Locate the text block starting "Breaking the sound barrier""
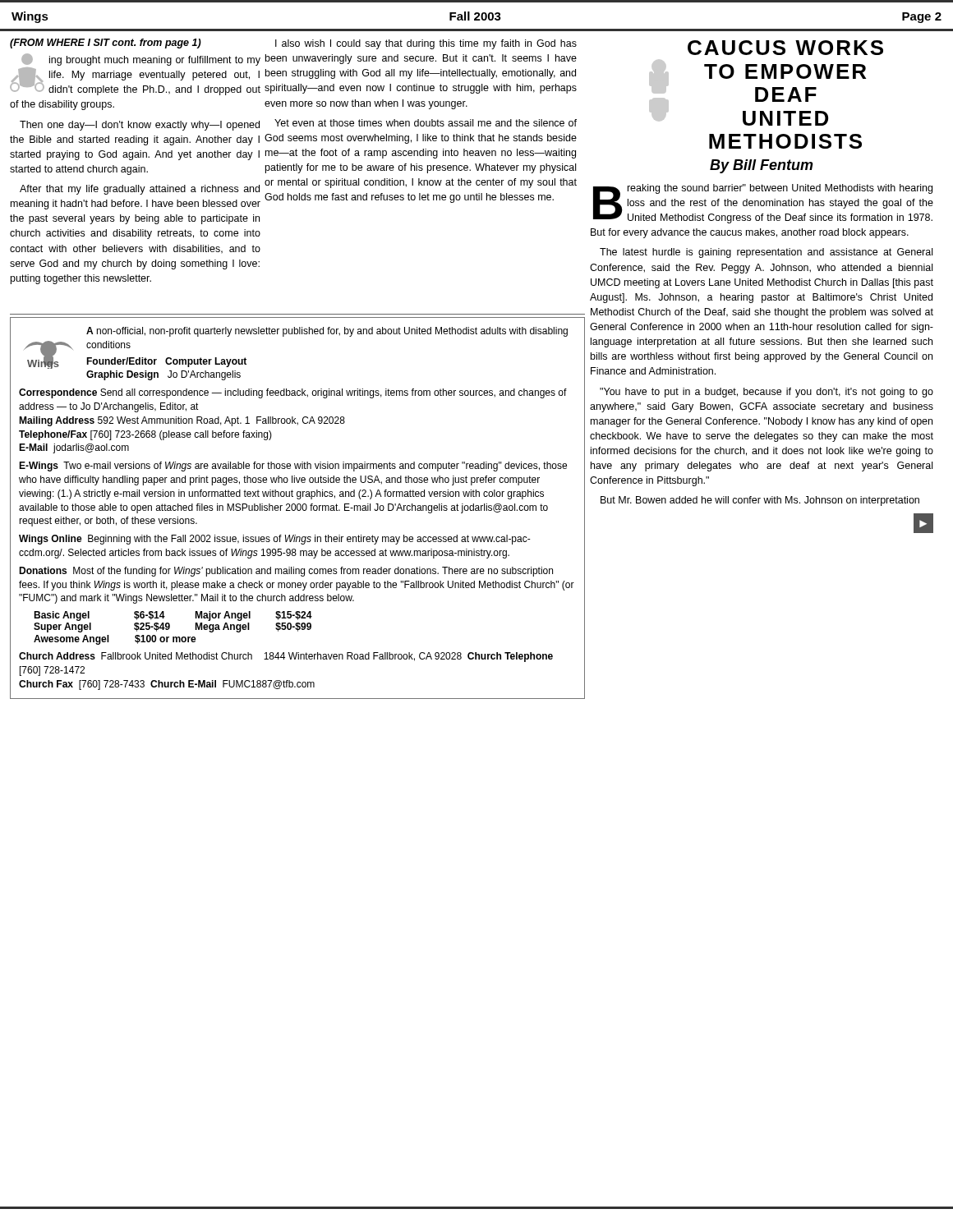953x1232 pixels. pyautogui.click(x=762, y=357)
